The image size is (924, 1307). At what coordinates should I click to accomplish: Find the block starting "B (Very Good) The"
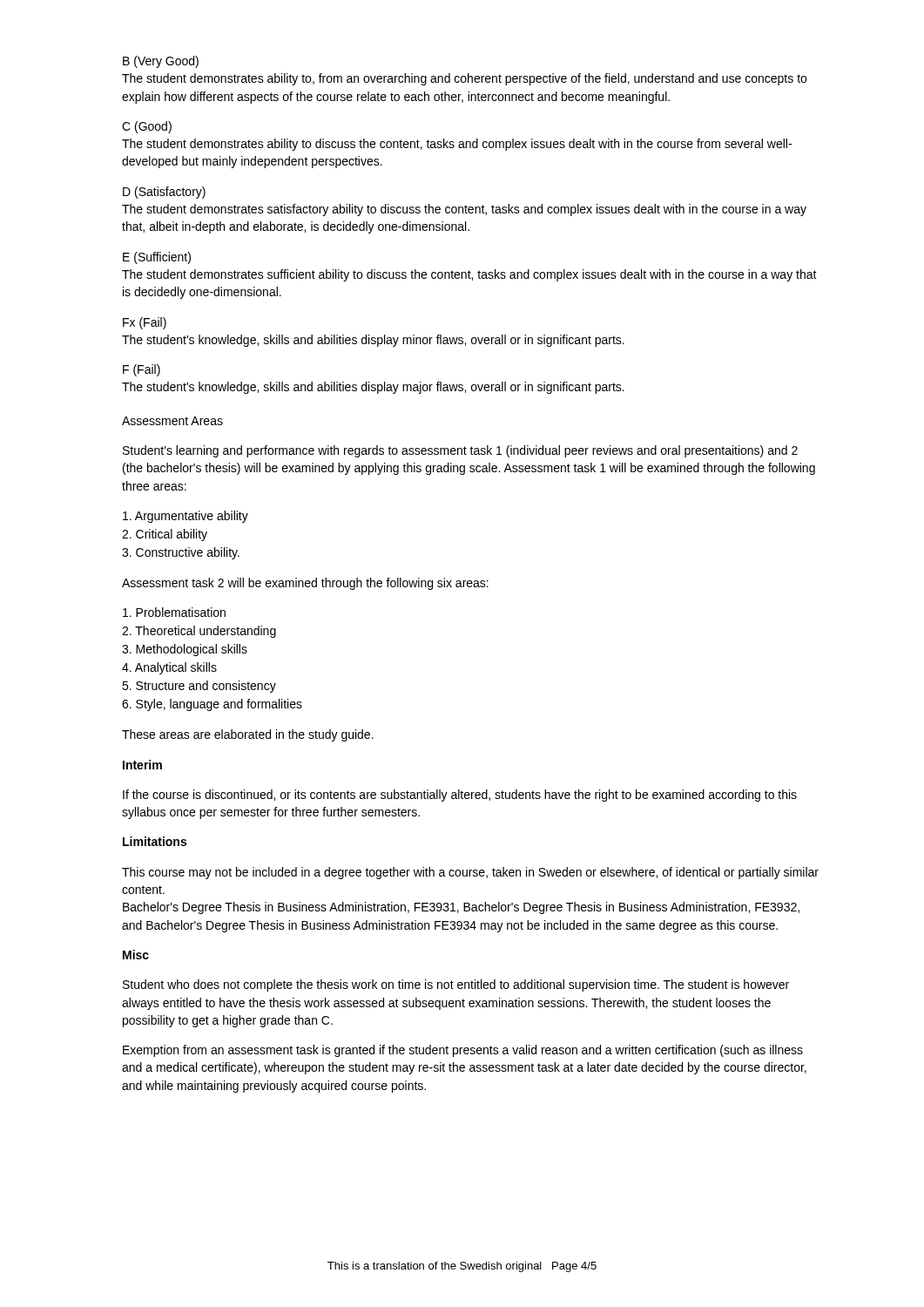[470, 79]
